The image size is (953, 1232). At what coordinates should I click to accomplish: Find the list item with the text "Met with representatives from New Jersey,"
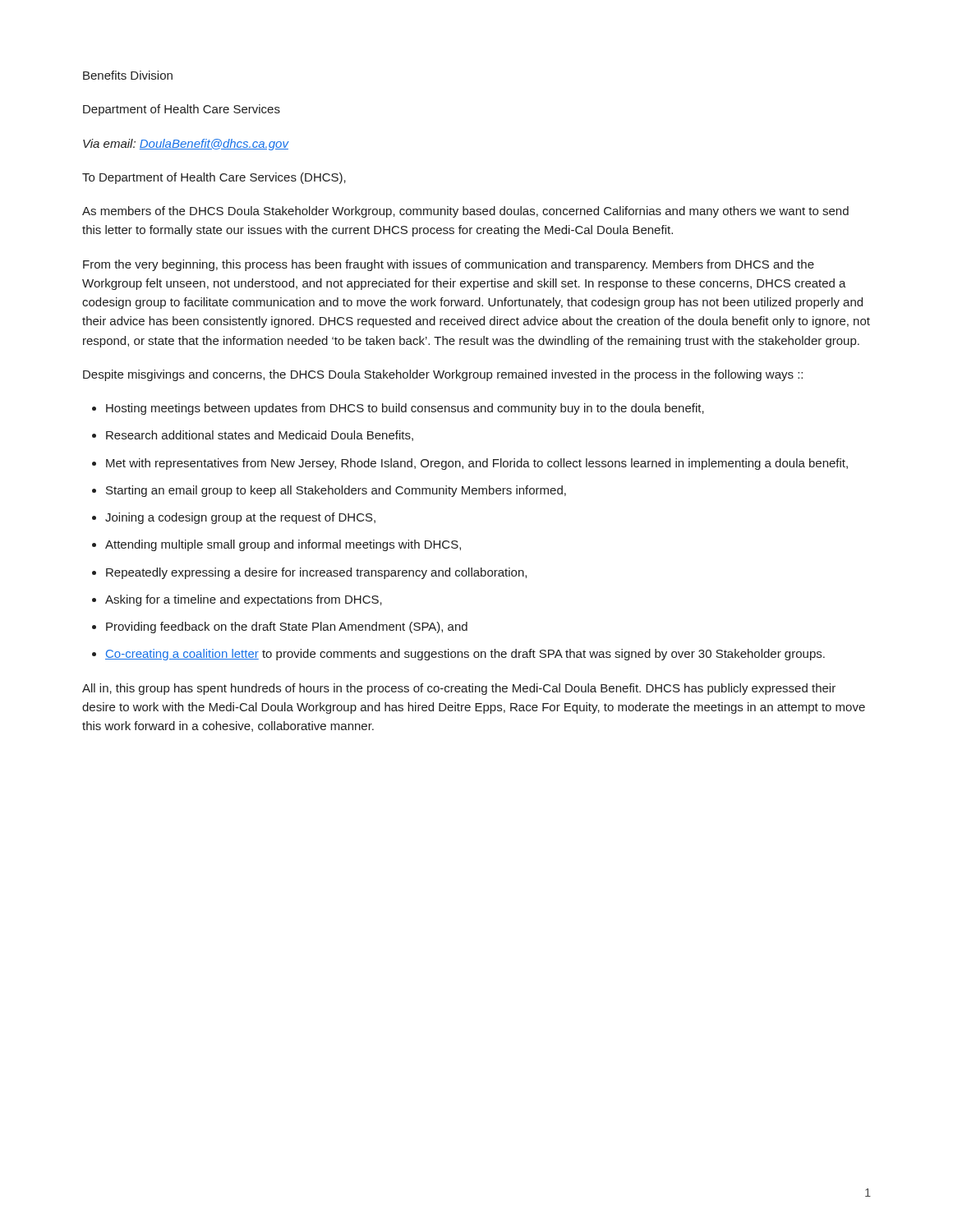488,463
